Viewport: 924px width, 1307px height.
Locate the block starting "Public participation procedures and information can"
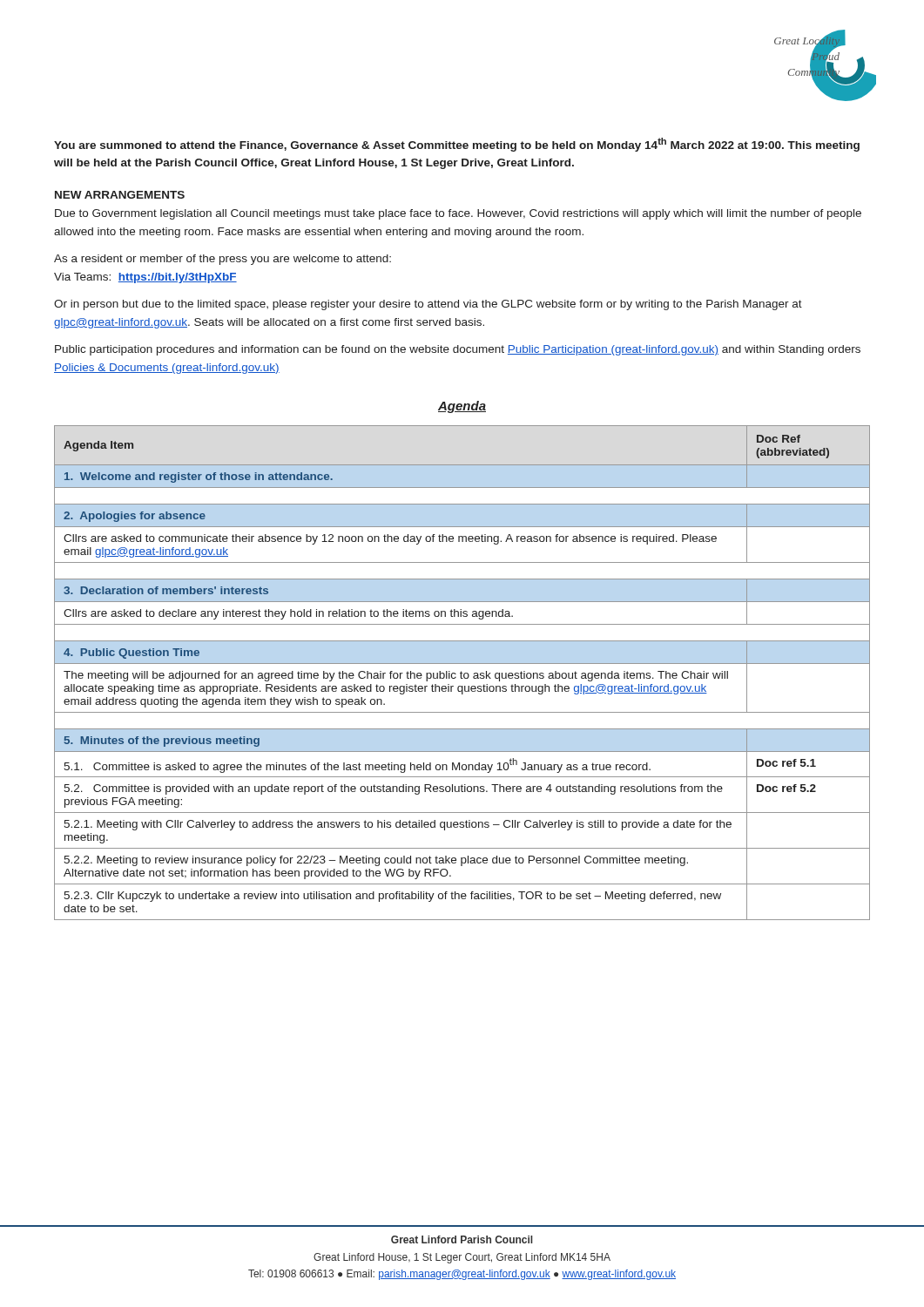click(457, 358)
